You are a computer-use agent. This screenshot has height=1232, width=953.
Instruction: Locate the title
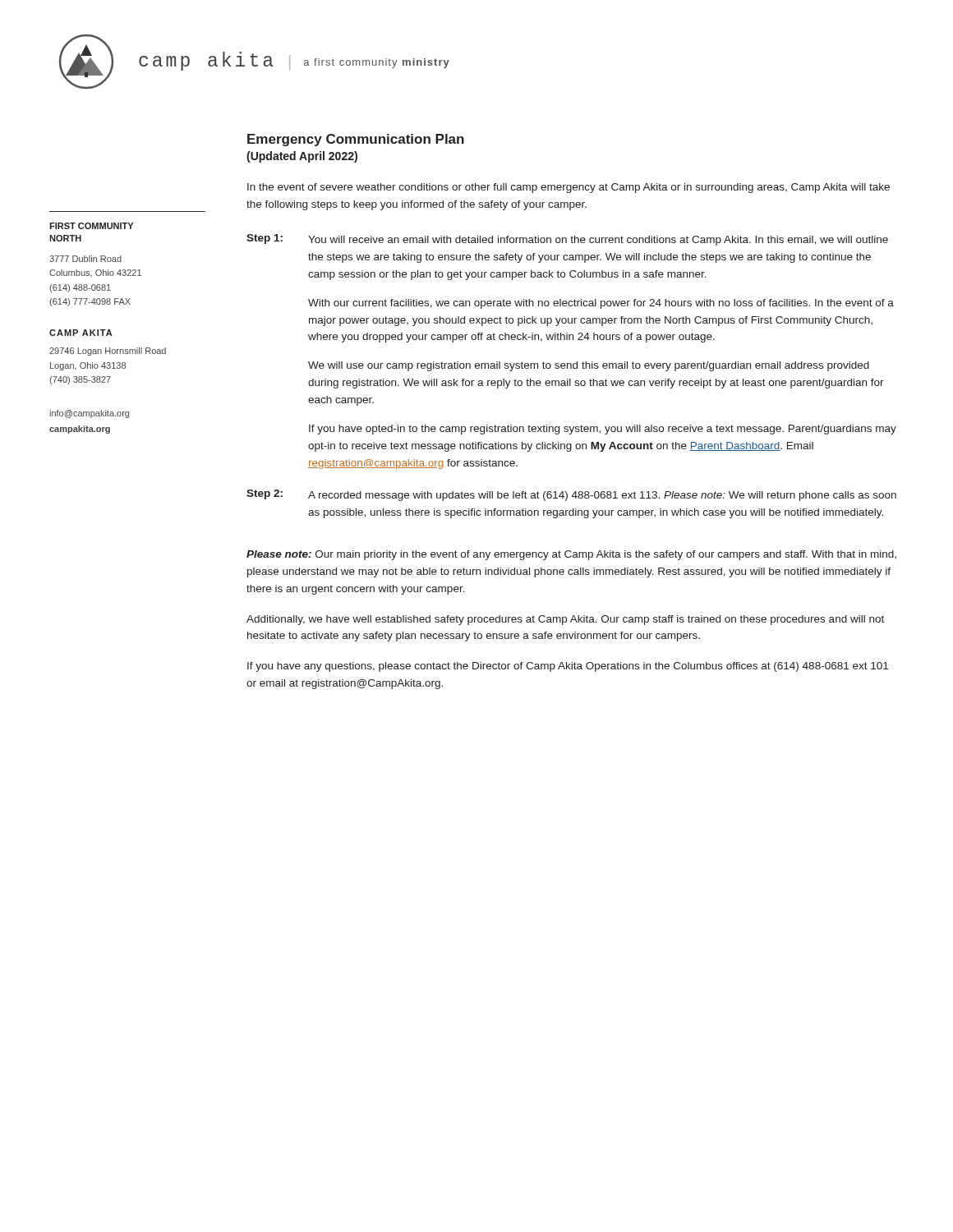coord(356,139)
